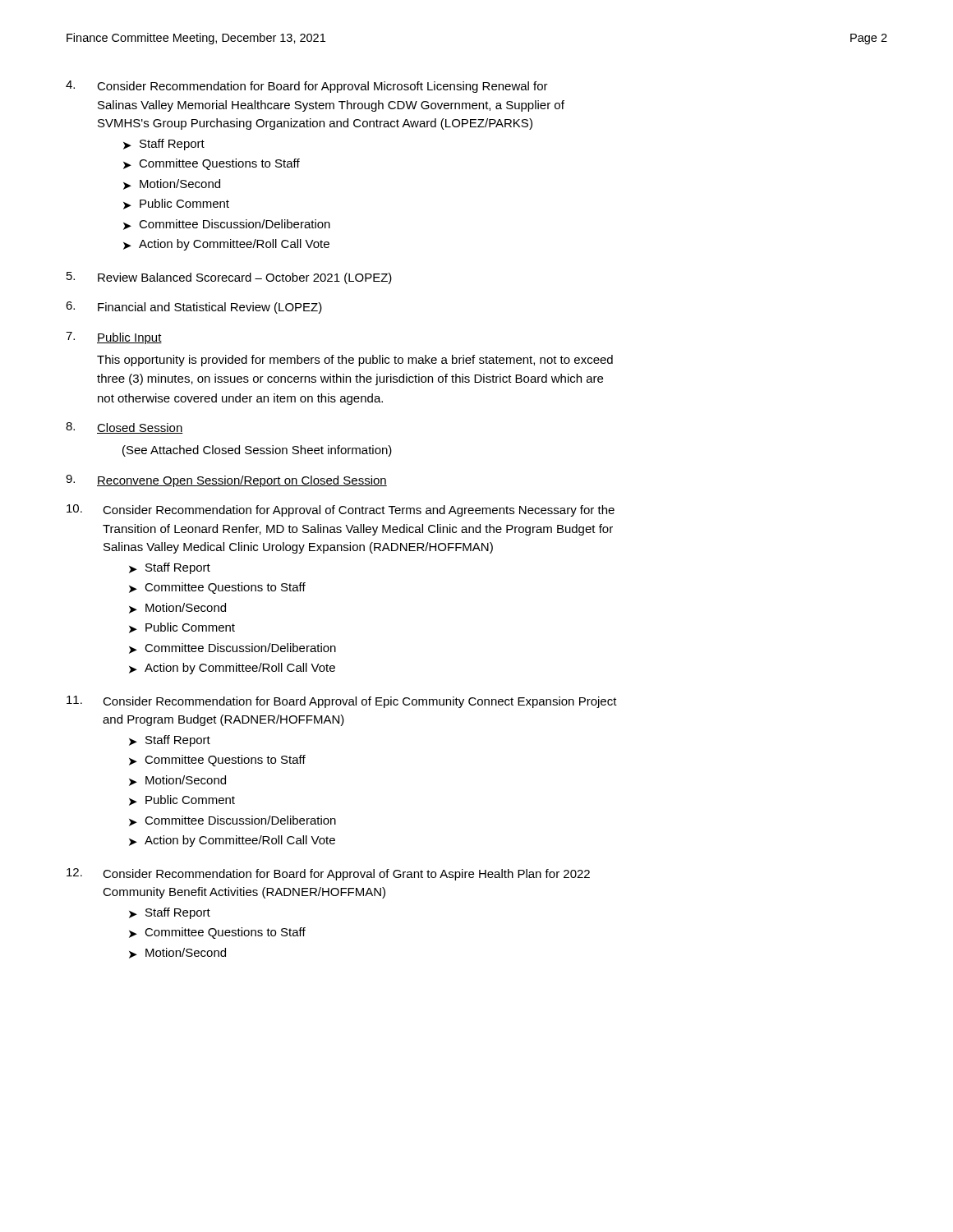Image resolution: width=953 pixels, height=1232 pixels.
Task: Select the region starting "12. Consider Recommendation for Board for"
Action: click(x=328, y=874)
